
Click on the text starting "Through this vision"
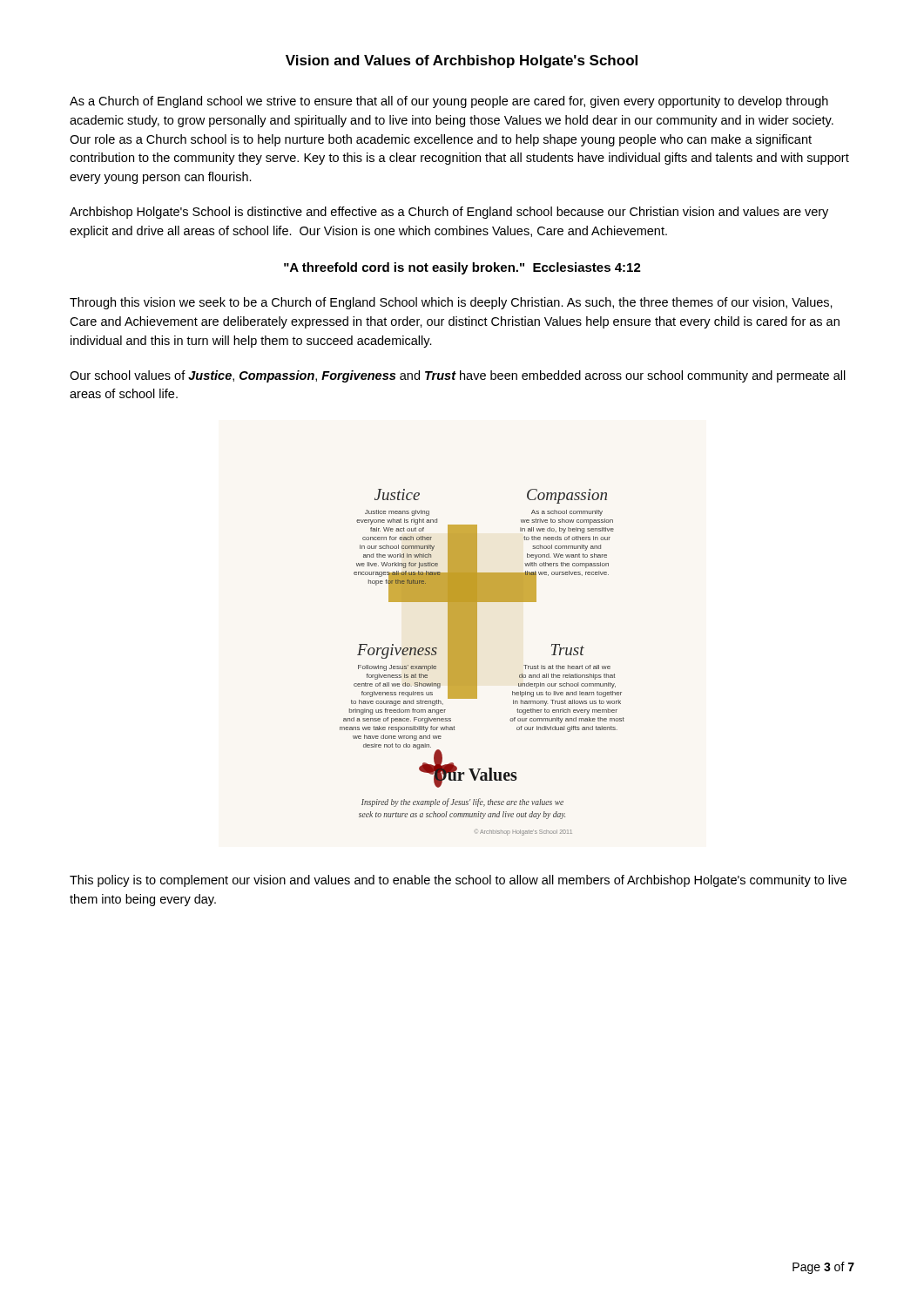point(455,322)
